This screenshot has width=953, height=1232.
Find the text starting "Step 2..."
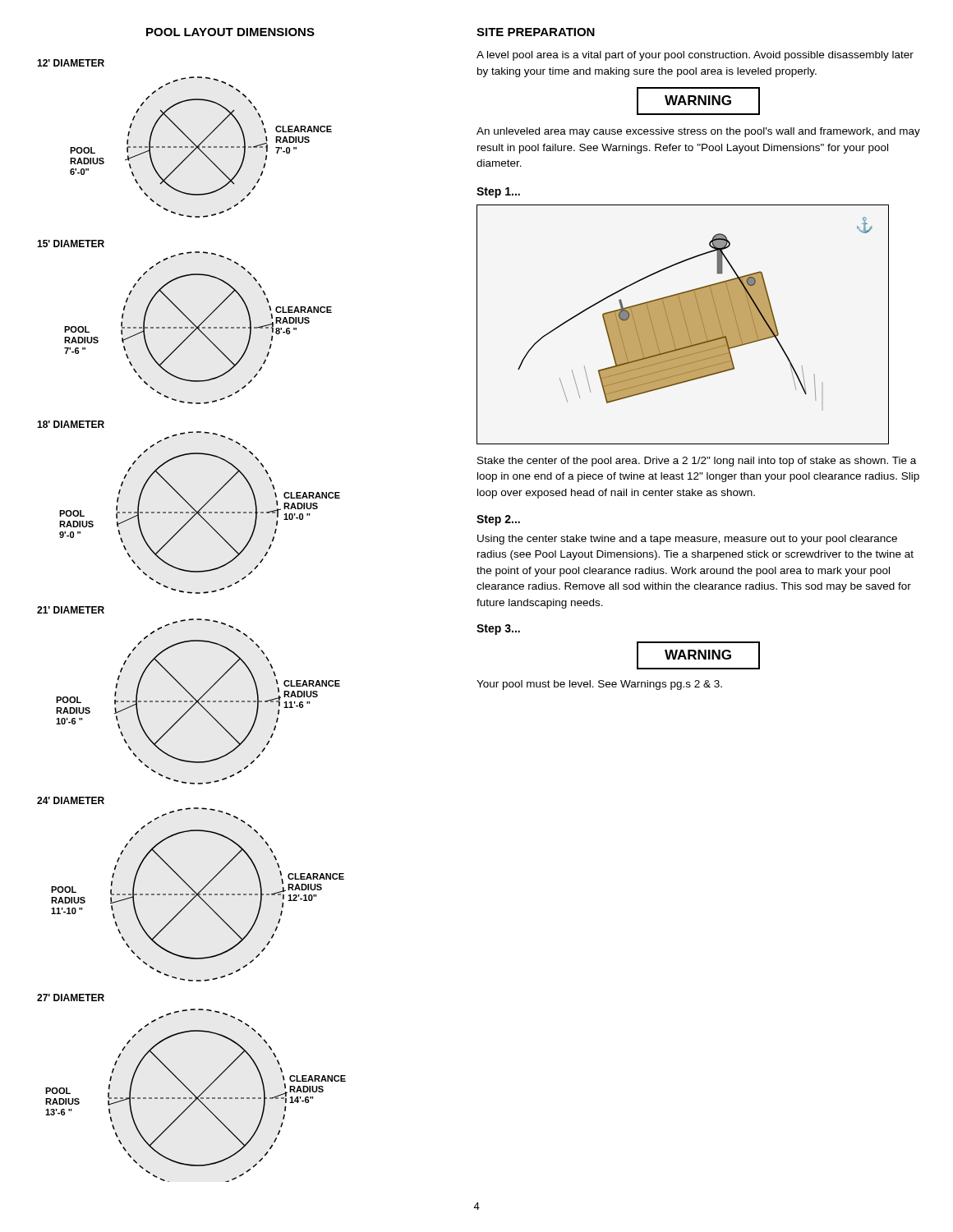coord(499,519)
